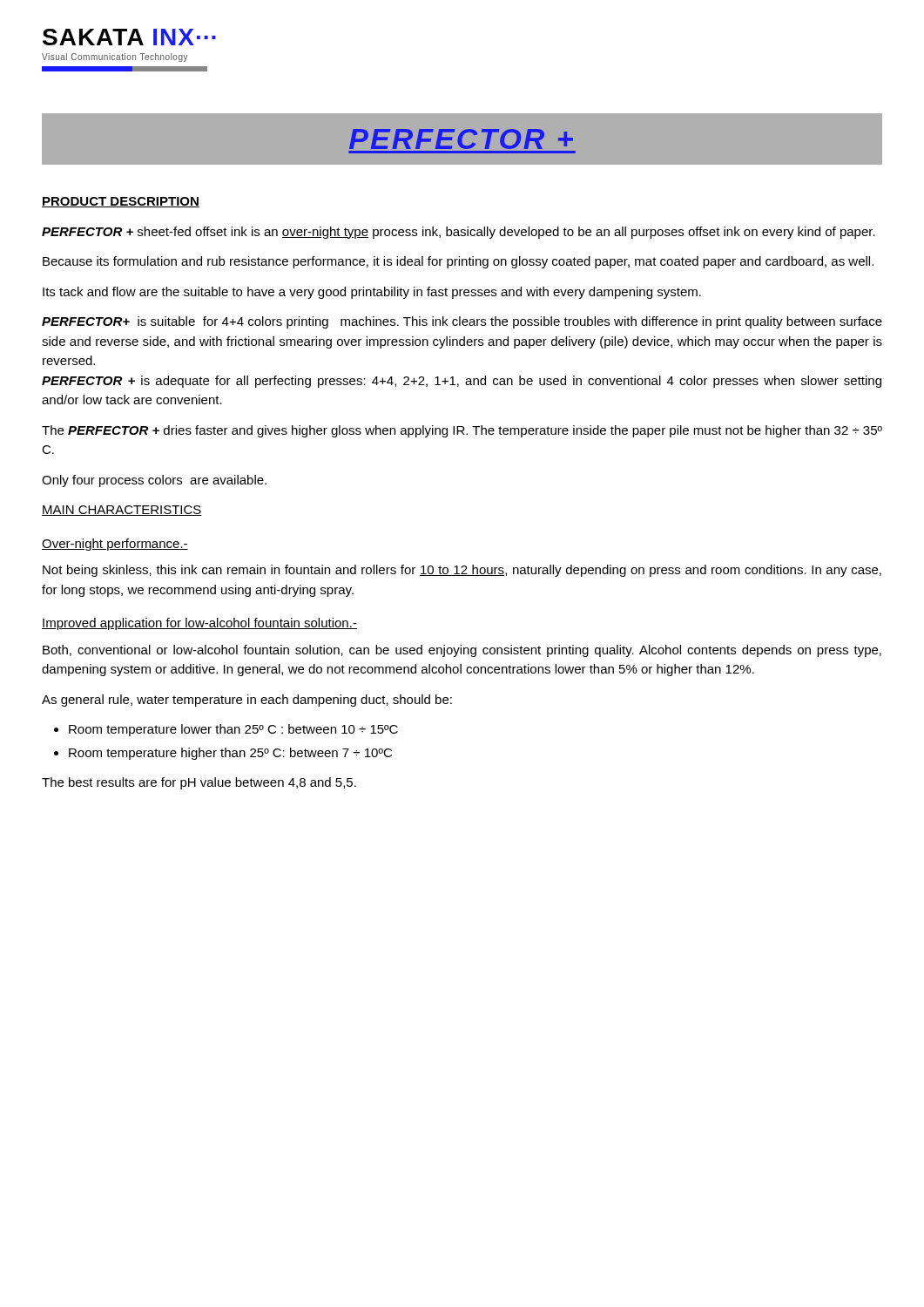Click the logo
This screenshot has height=1307, width=924.
(133, 48)
